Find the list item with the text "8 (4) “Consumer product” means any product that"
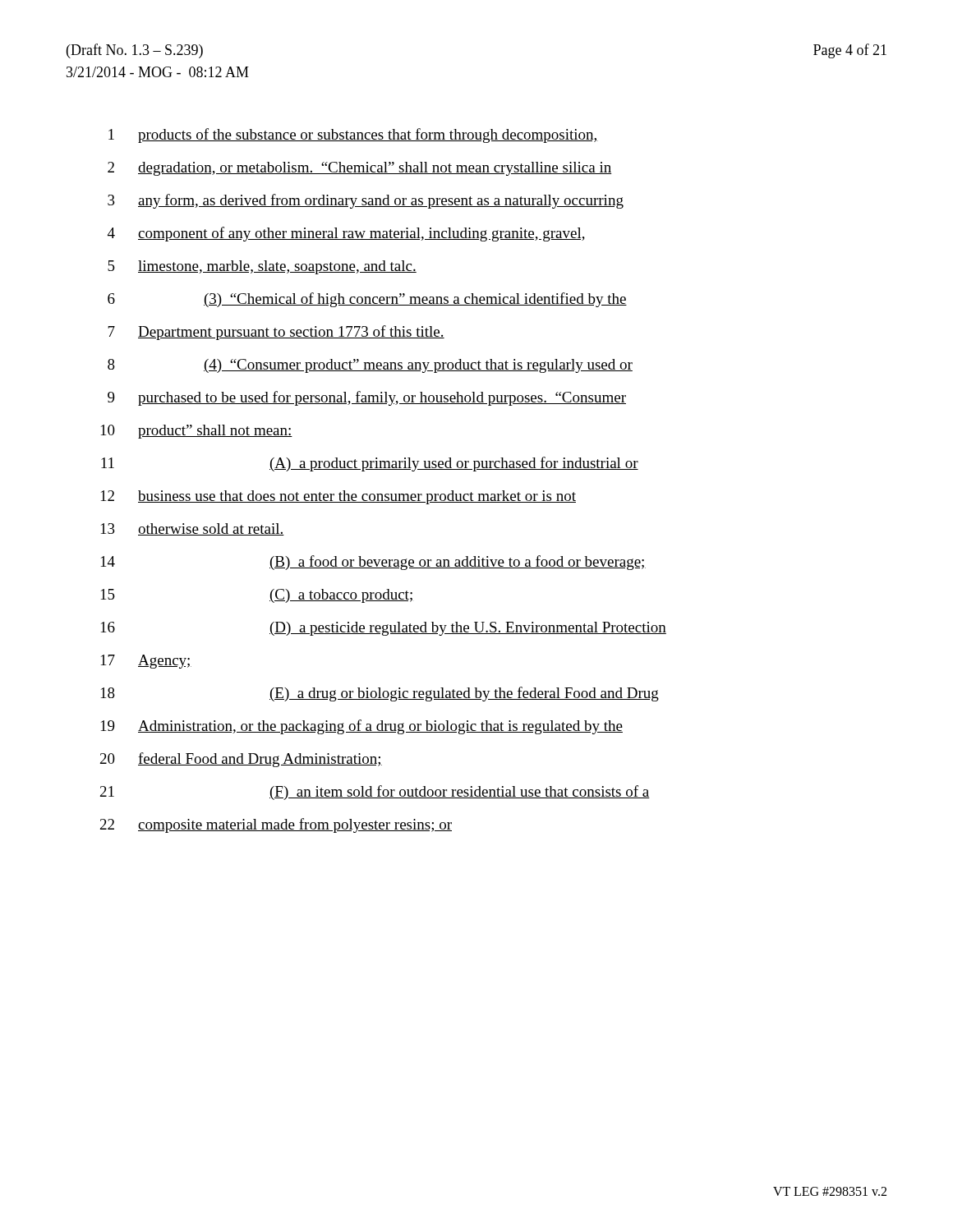This screenshot has height=1232, width=953. point(476,365)
